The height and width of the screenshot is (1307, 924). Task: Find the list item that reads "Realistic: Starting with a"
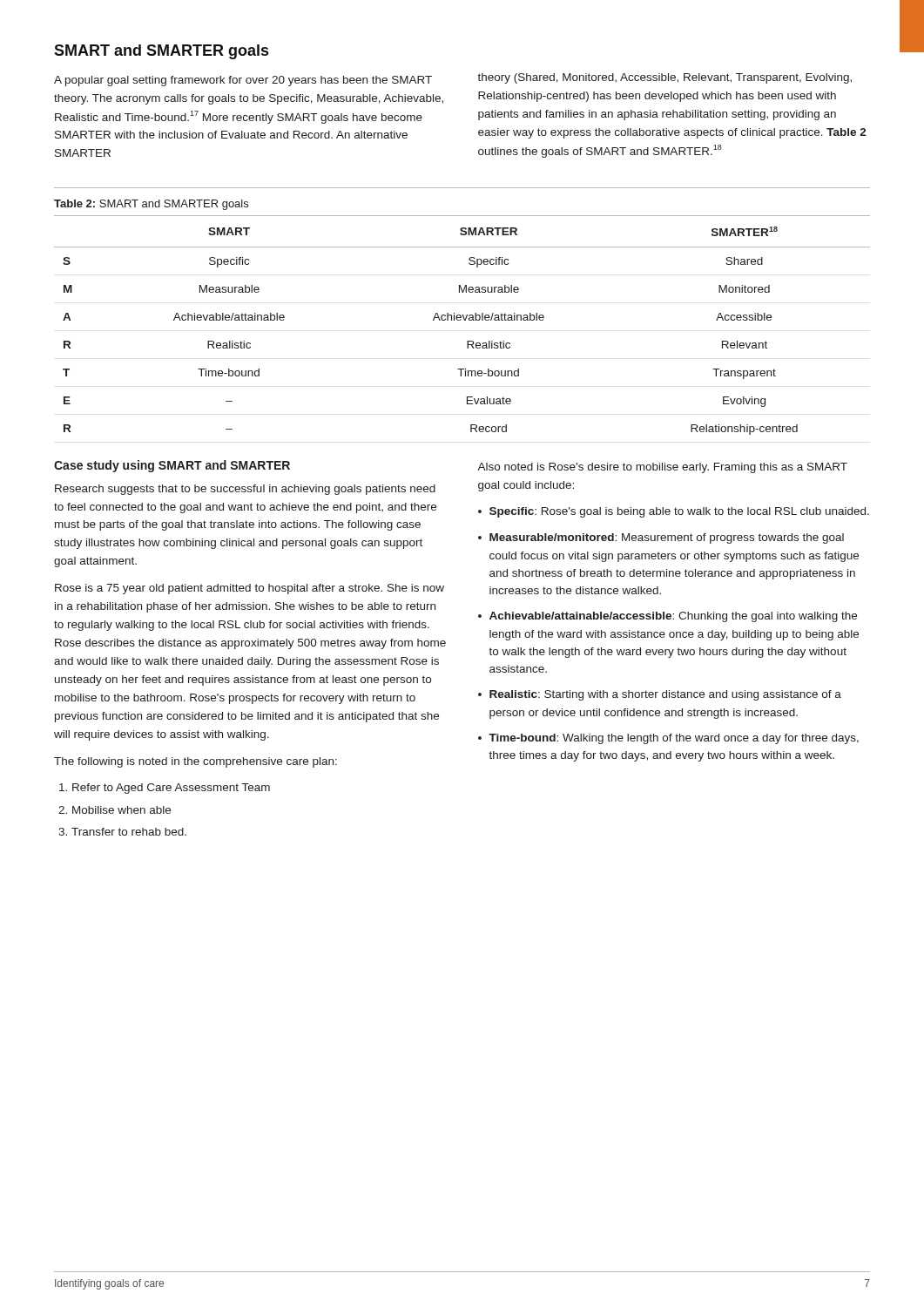(x=679, y=704)
